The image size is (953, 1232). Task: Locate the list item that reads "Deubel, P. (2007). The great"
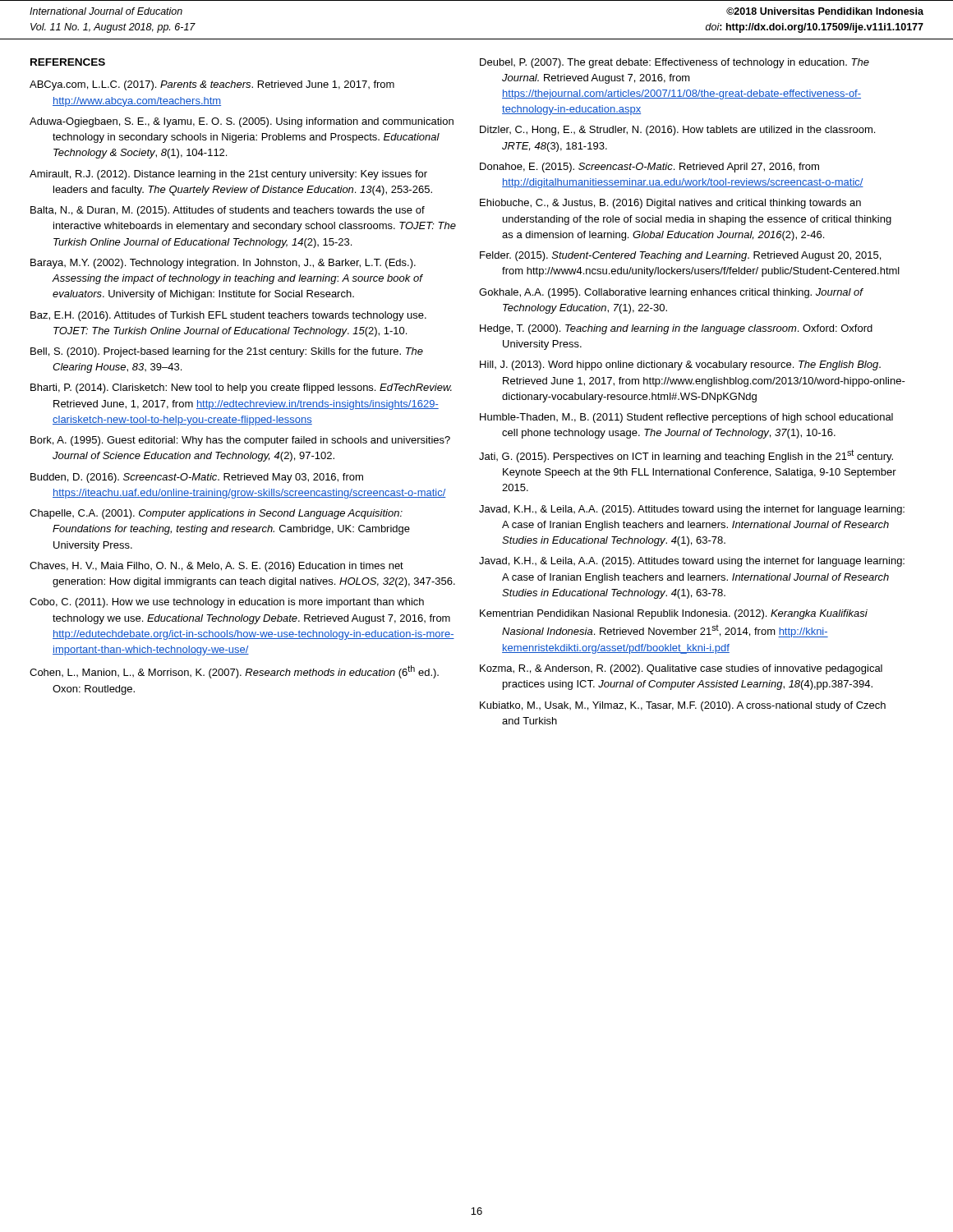click(674, 85)
